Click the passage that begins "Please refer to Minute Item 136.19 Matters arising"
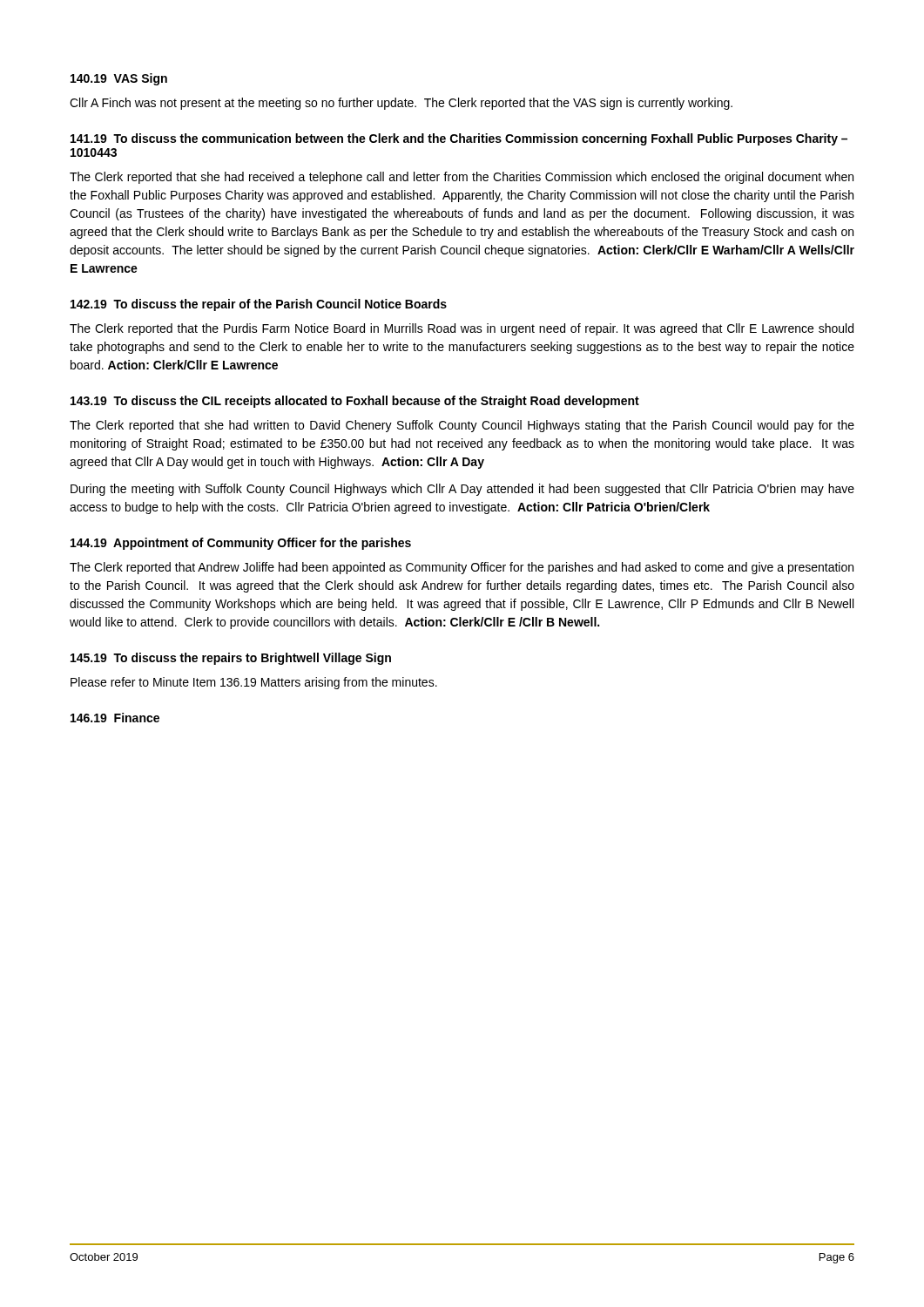Viewport: 924px width, 1307px height. pos(254,682)
